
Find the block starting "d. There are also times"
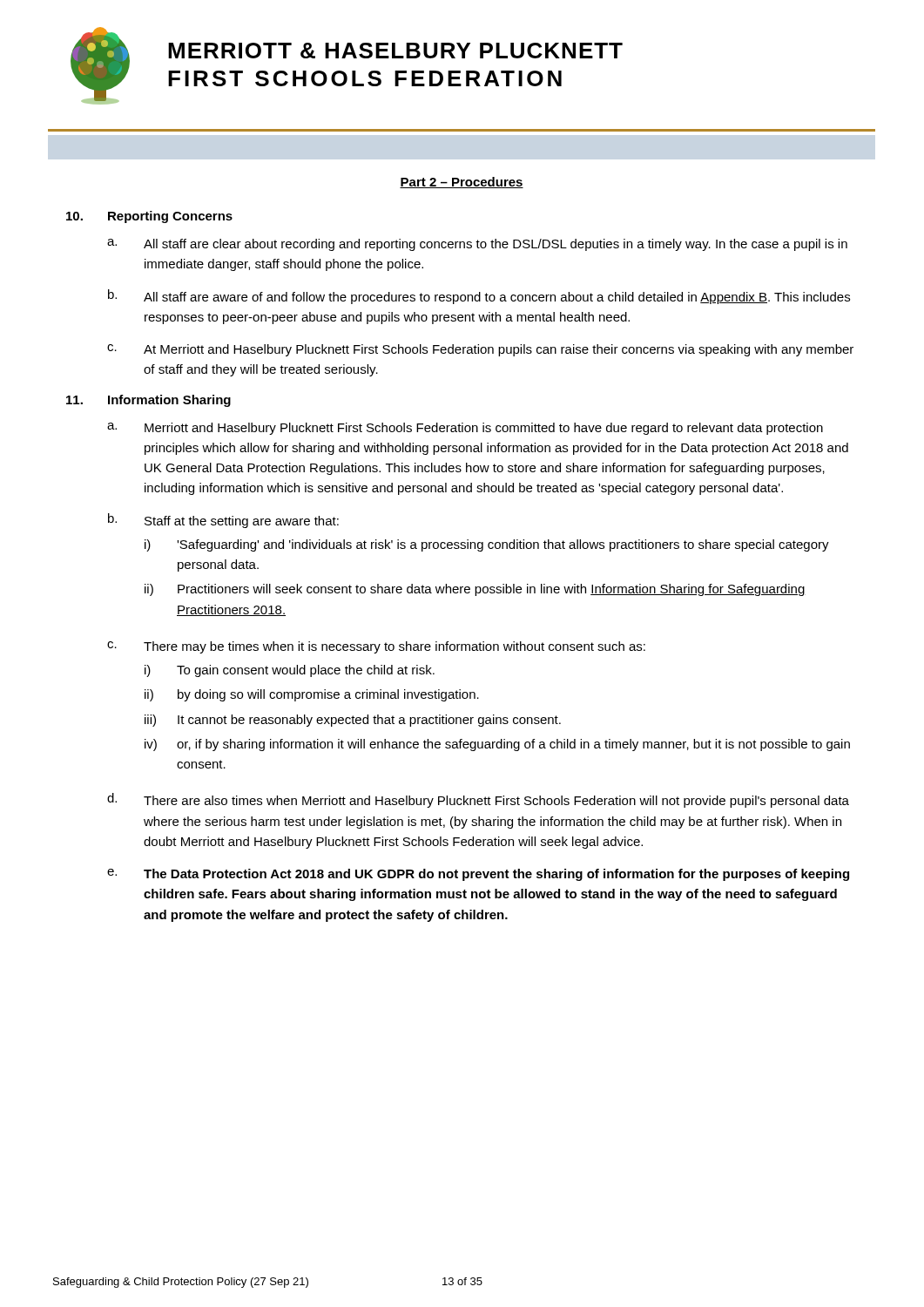pyautogui.click(x=482, y=821)
